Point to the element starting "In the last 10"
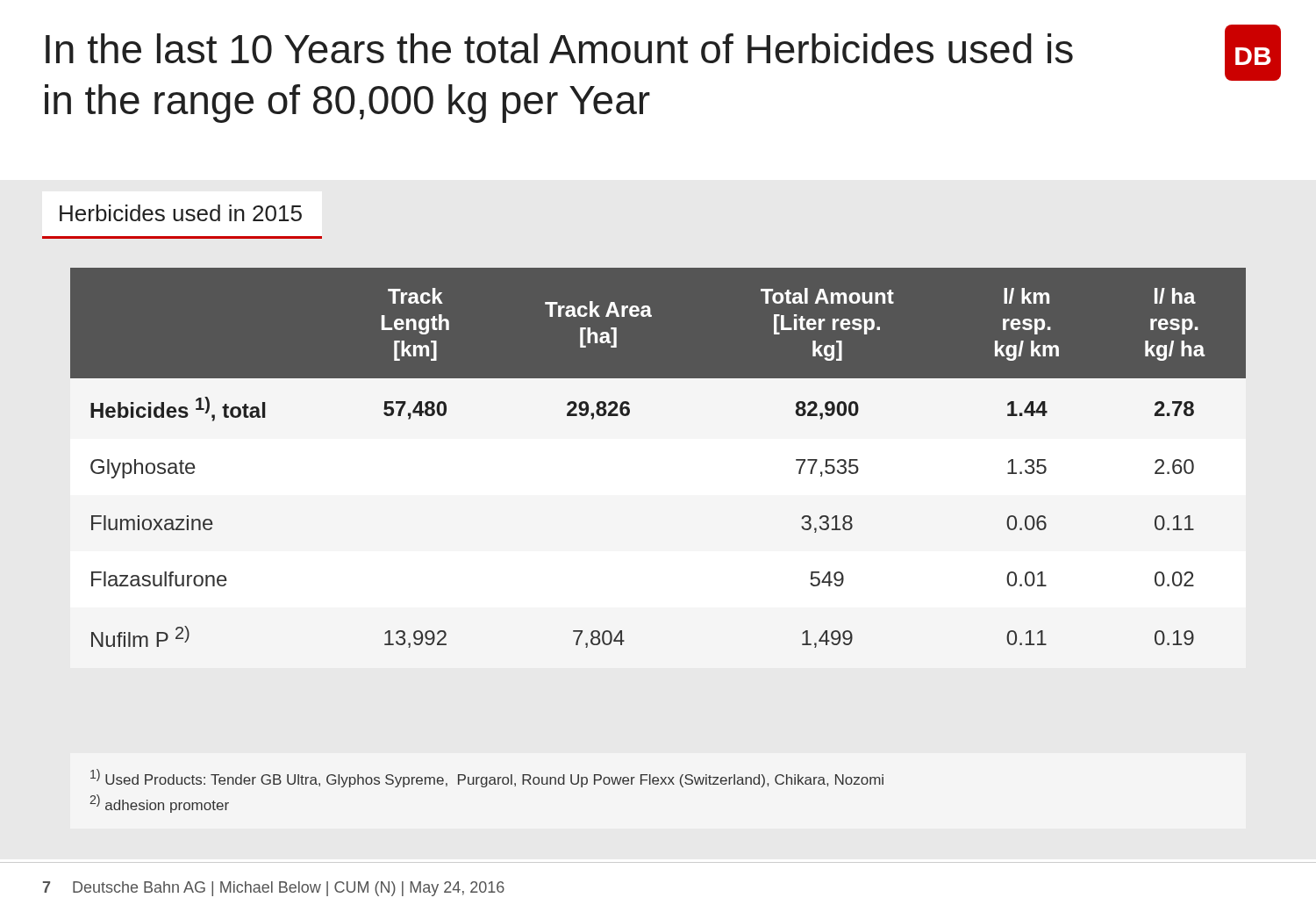 pos(612,75)
